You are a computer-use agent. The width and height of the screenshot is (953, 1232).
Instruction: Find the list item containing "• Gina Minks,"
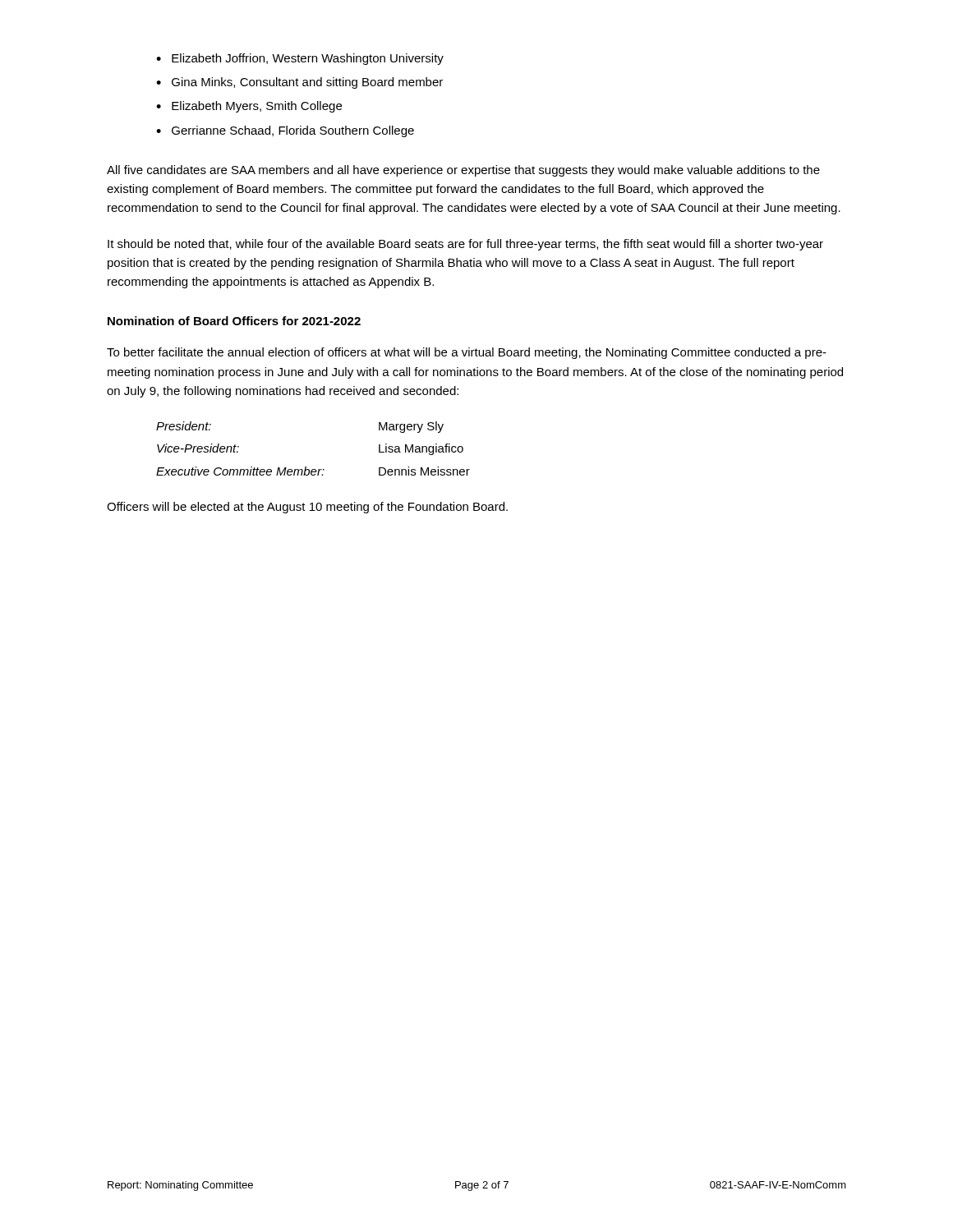pos(300,84)
